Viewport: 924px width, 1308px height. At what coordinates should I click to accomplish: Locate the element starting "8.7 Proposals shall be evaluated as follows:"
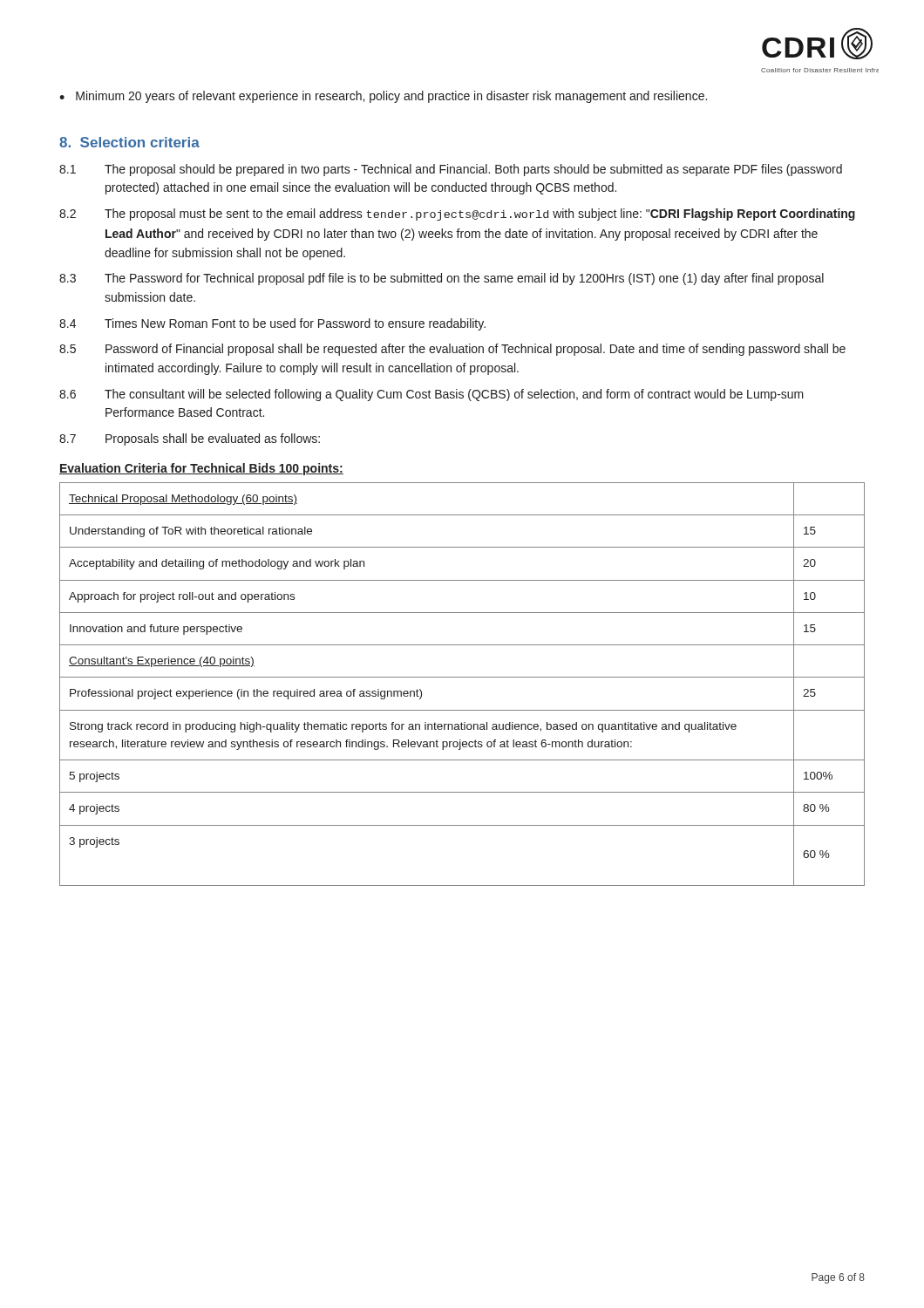tap(190, 439)
